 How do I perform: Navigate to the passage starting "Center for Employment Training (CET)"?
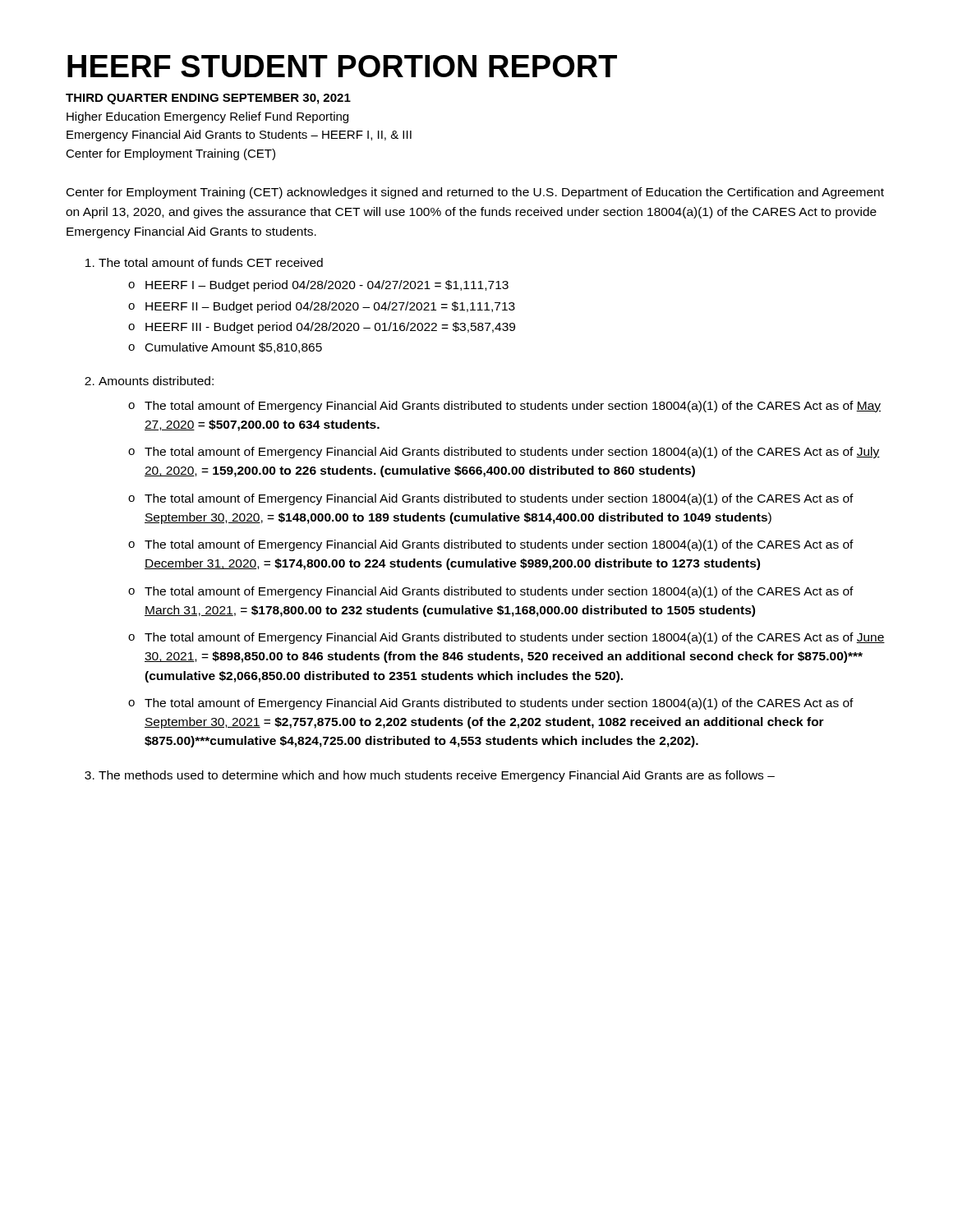pyautogui.click(x=475, y=212)
